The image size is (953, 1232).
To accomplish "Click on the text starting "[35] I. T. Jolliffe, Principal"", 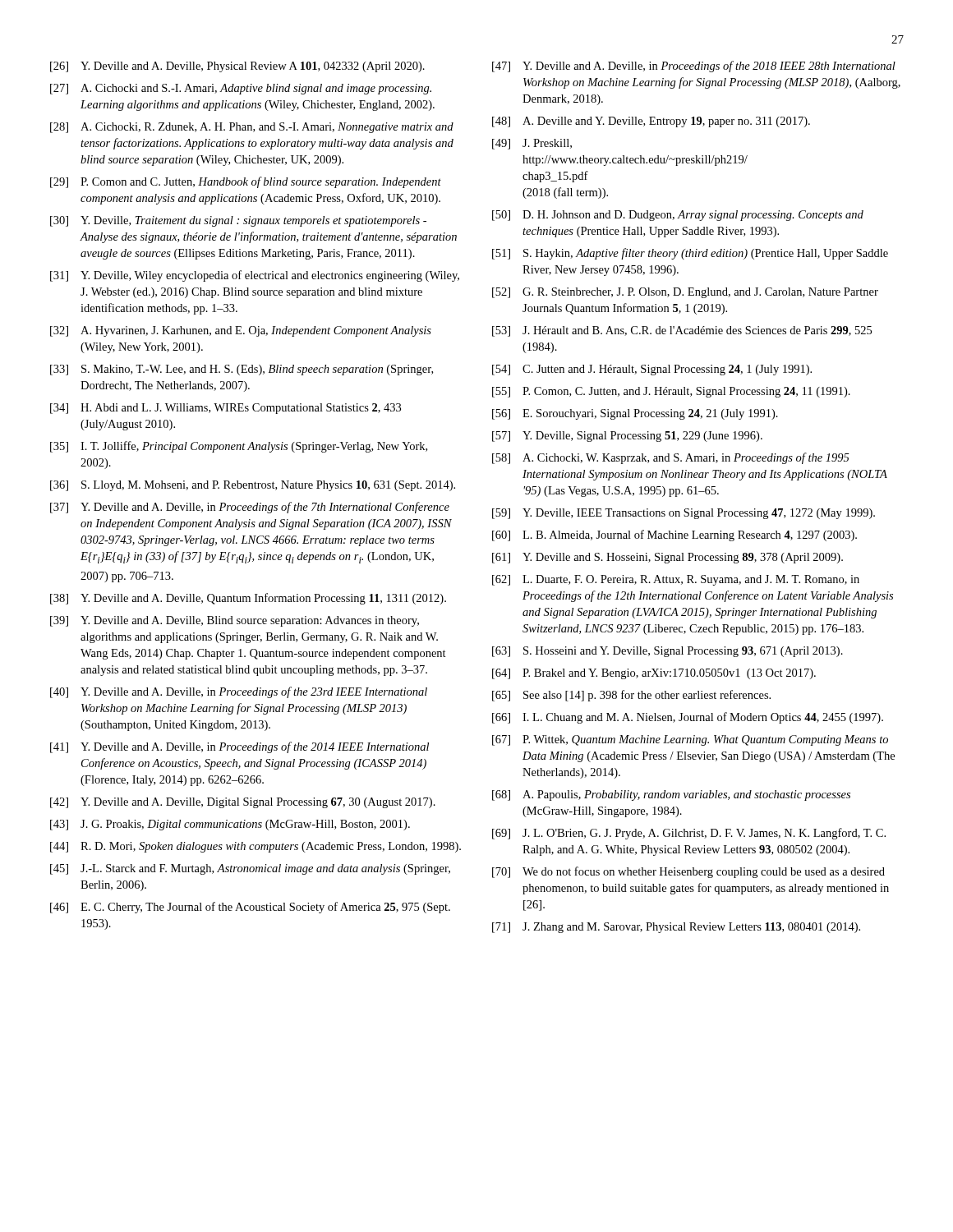I will 255,454.
